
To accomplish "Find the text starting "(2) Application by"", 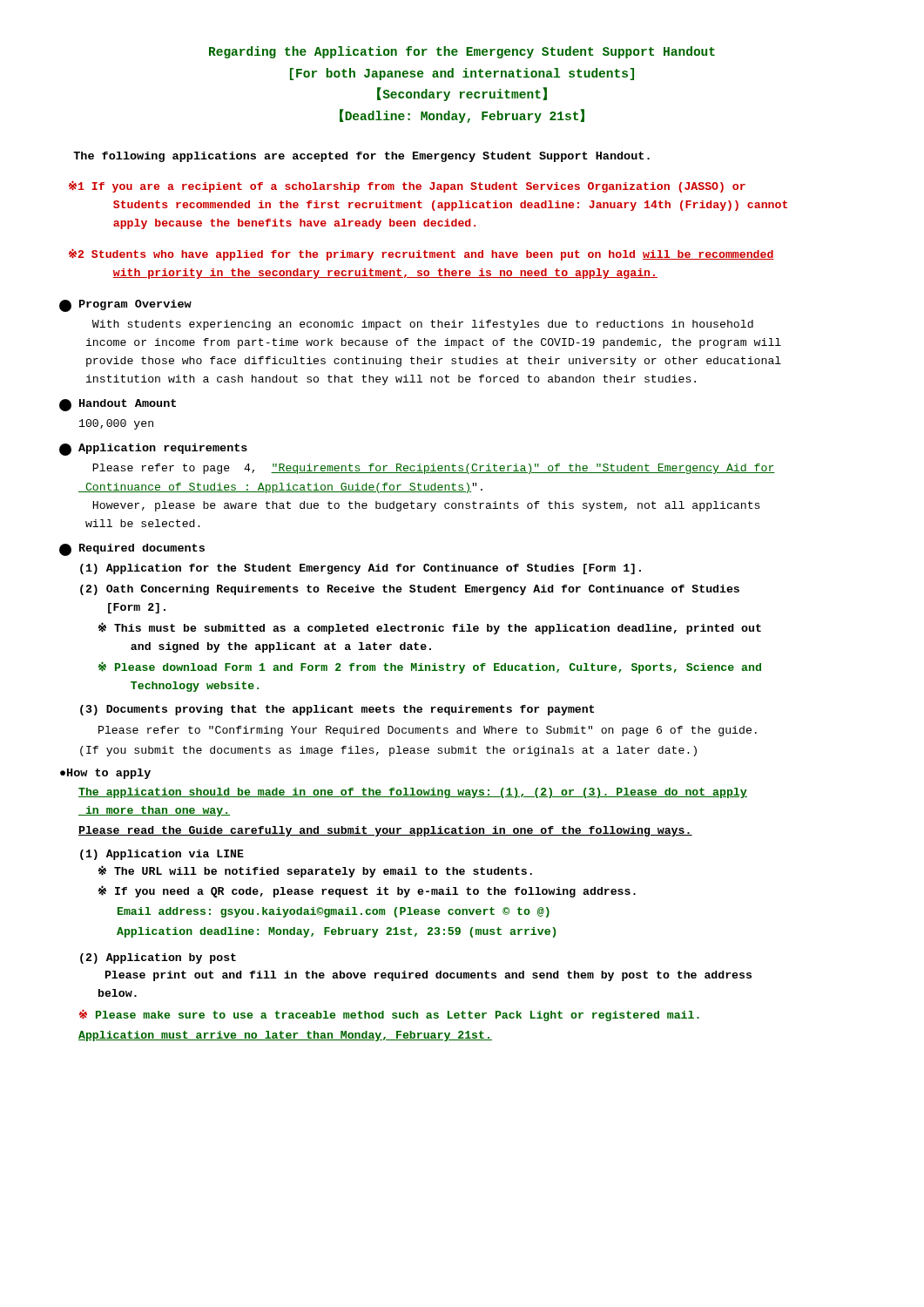I will tap(158, 958).
